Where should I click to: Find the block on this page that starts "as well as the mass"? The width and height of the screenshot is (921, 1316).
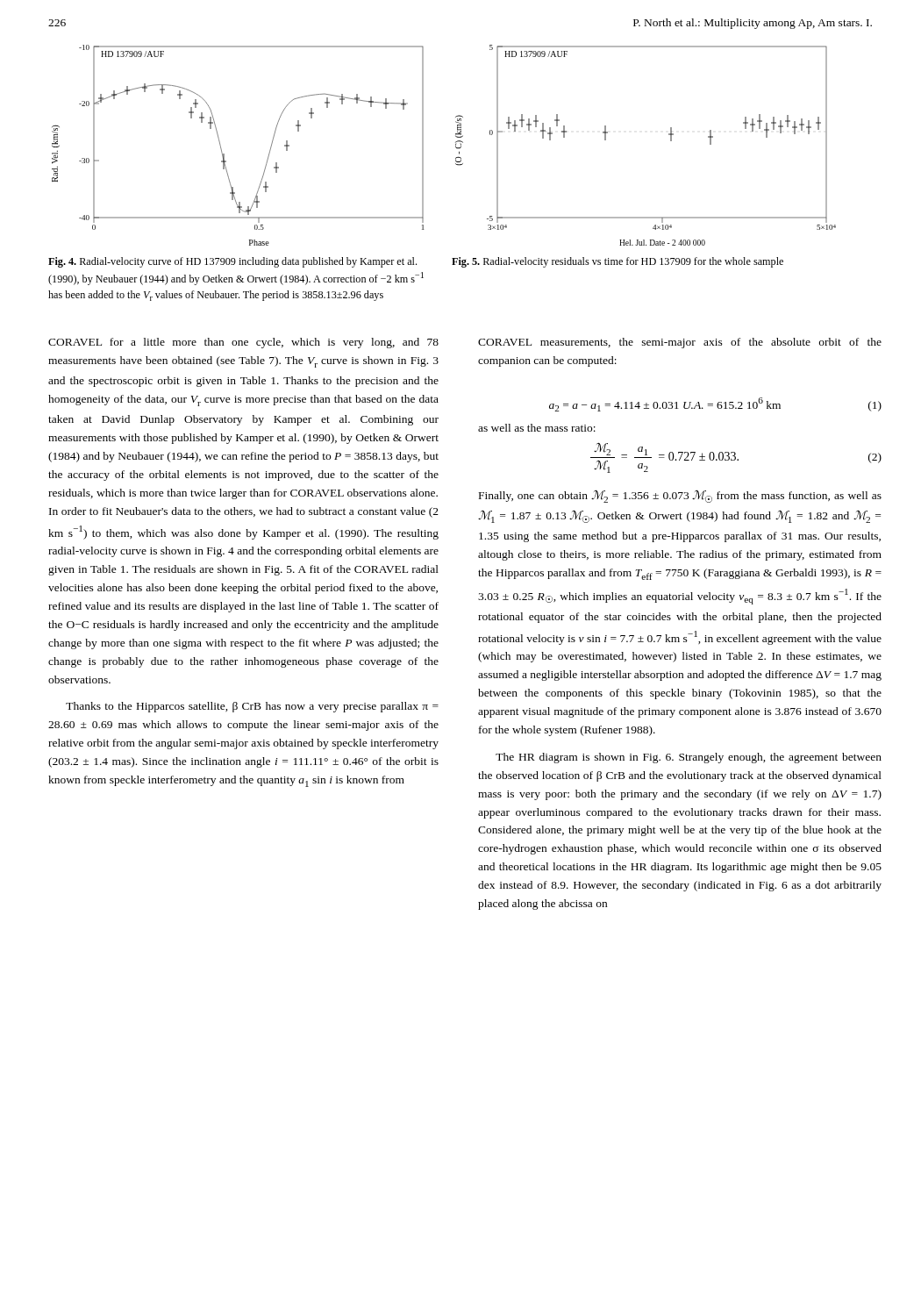click(537, 428)
